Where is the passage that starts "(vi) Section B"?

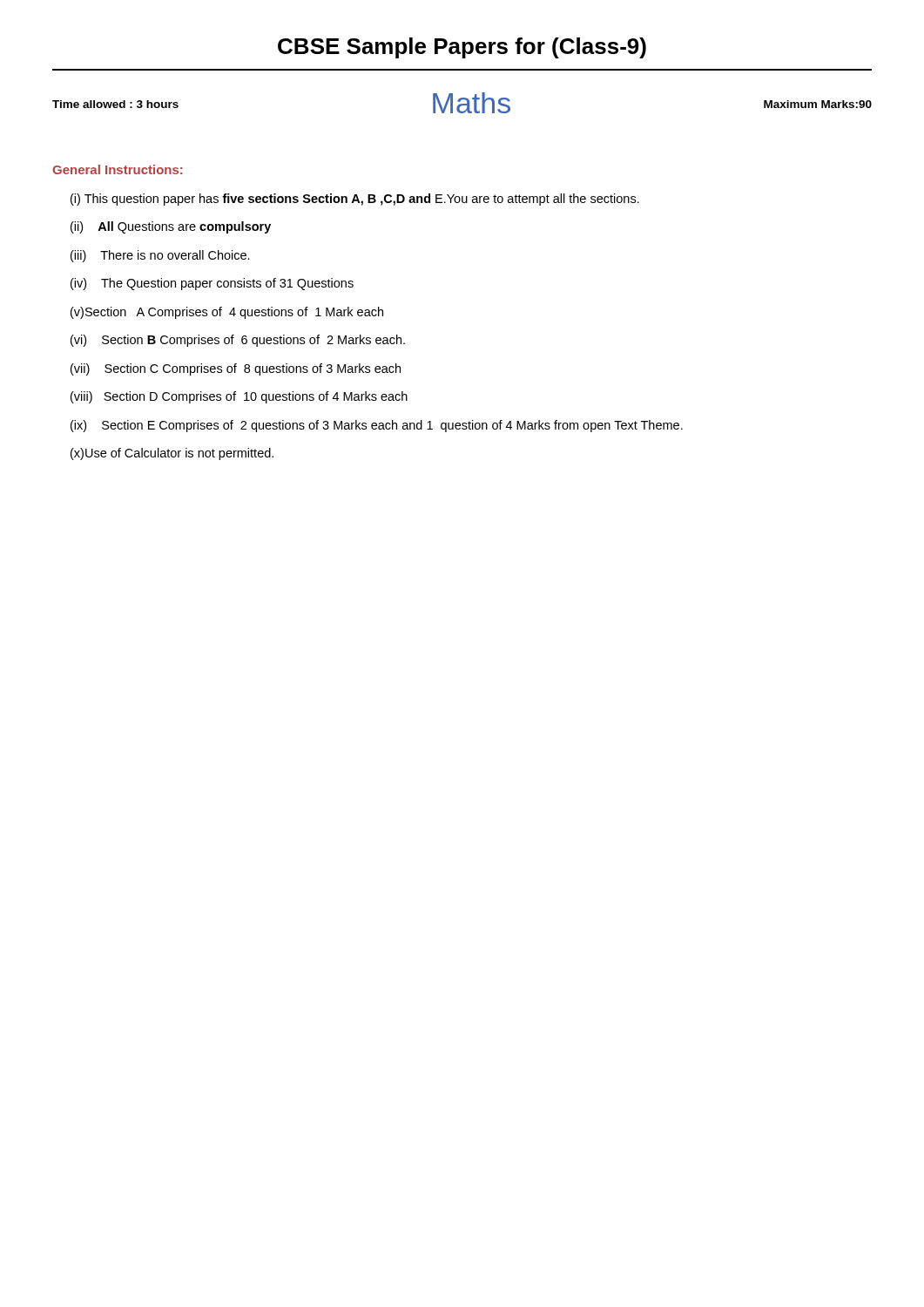tap(238, 340)
